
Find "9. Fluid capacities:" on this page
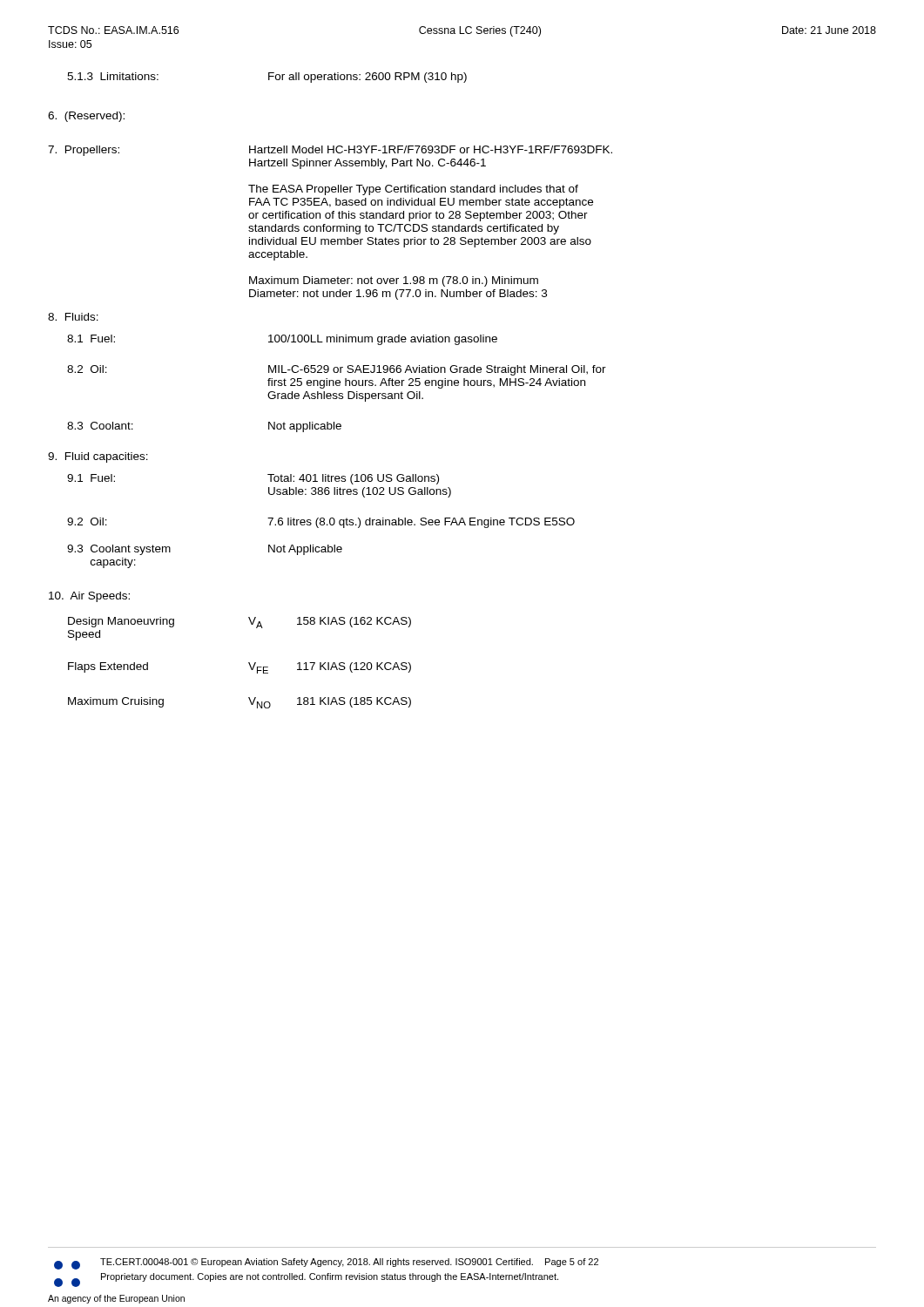[98, 456]
